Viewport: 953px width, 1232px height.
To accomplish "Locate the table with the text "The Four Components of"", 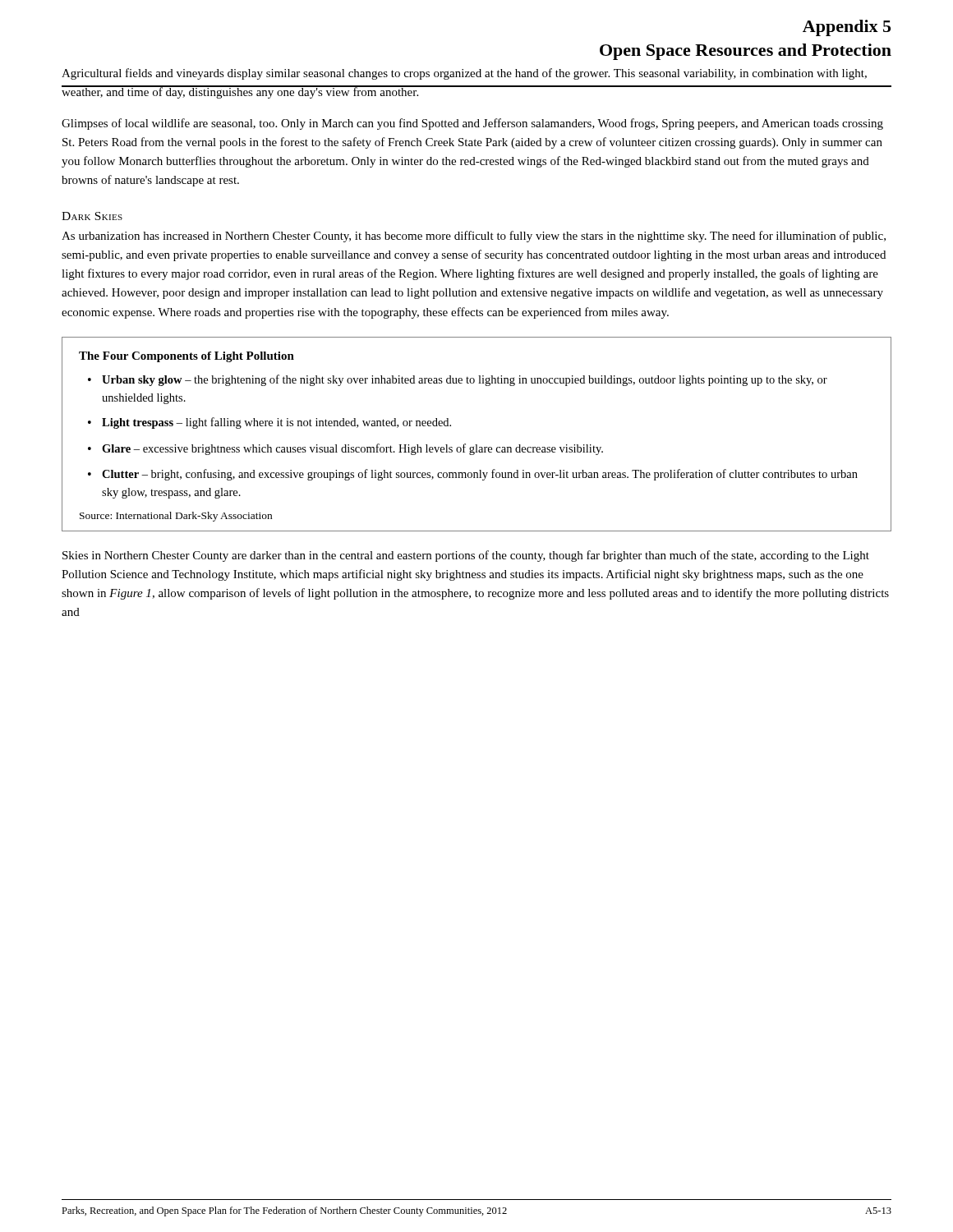I will pyautogui.click(x=476, y=434).
